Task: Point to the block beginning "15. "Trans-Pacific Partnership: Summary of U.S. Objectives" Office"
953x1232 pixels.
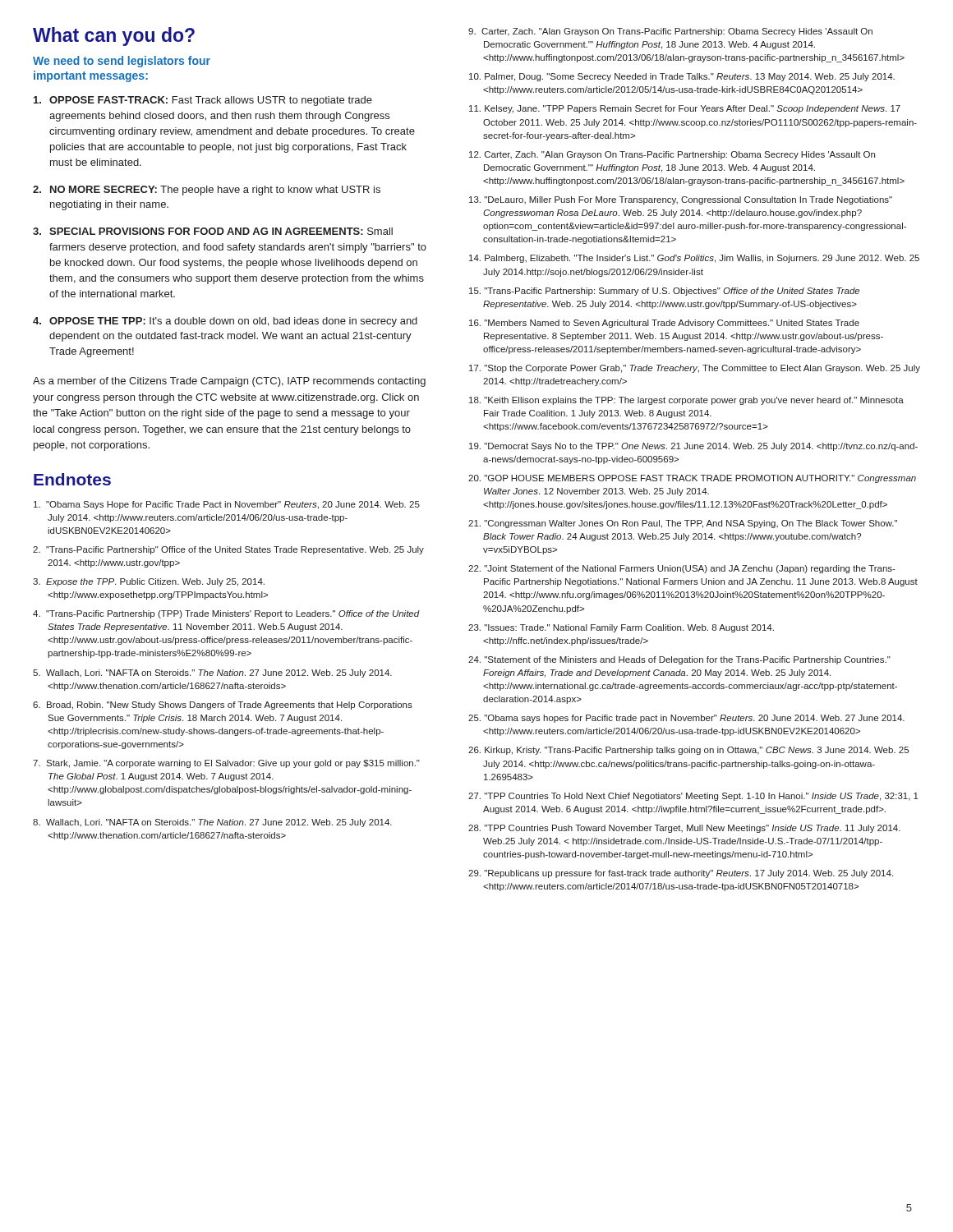Action: [x=664, y=297]
